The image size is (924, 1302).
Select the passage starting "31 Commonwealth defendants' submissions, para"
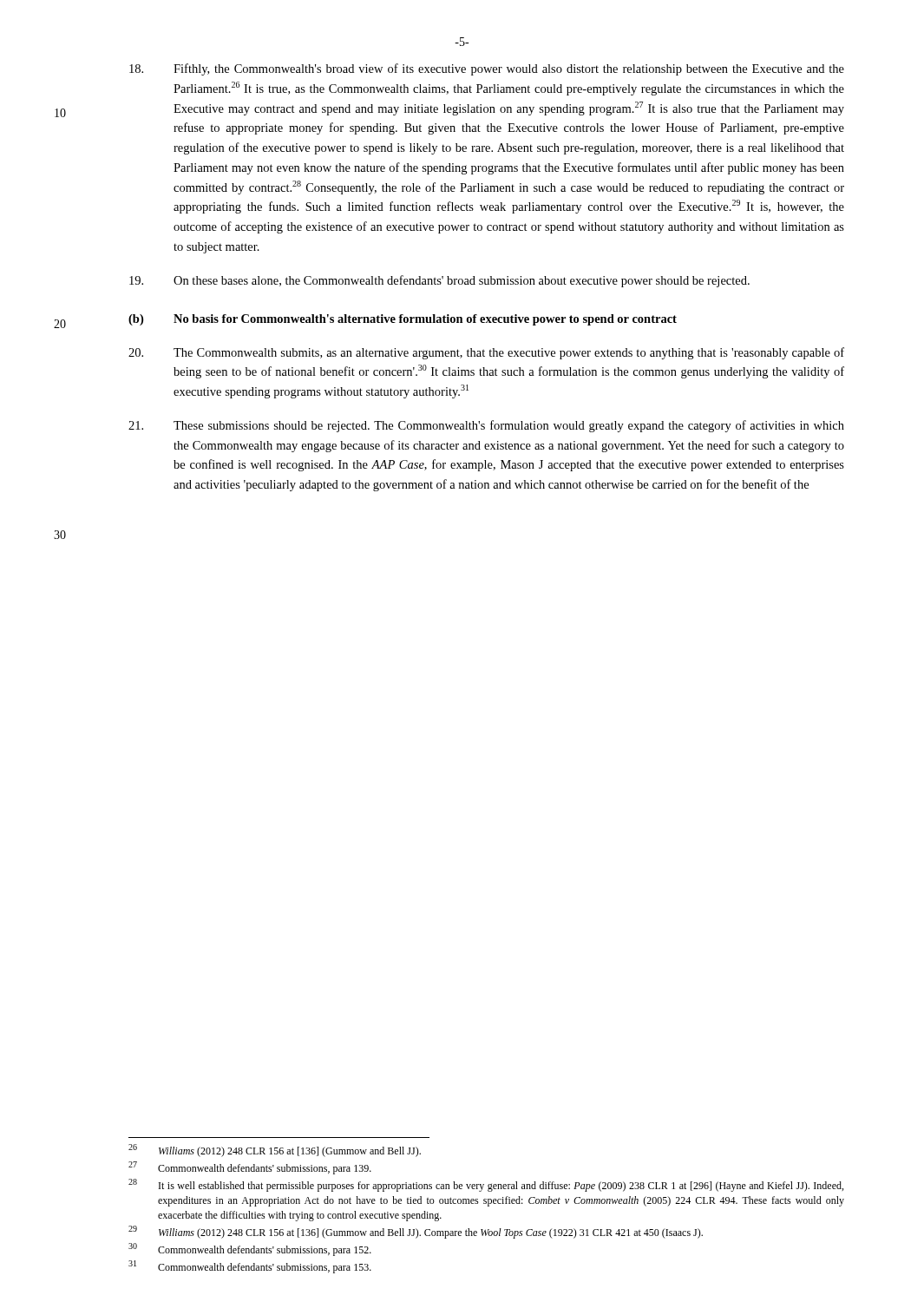tap(250, 1267)
